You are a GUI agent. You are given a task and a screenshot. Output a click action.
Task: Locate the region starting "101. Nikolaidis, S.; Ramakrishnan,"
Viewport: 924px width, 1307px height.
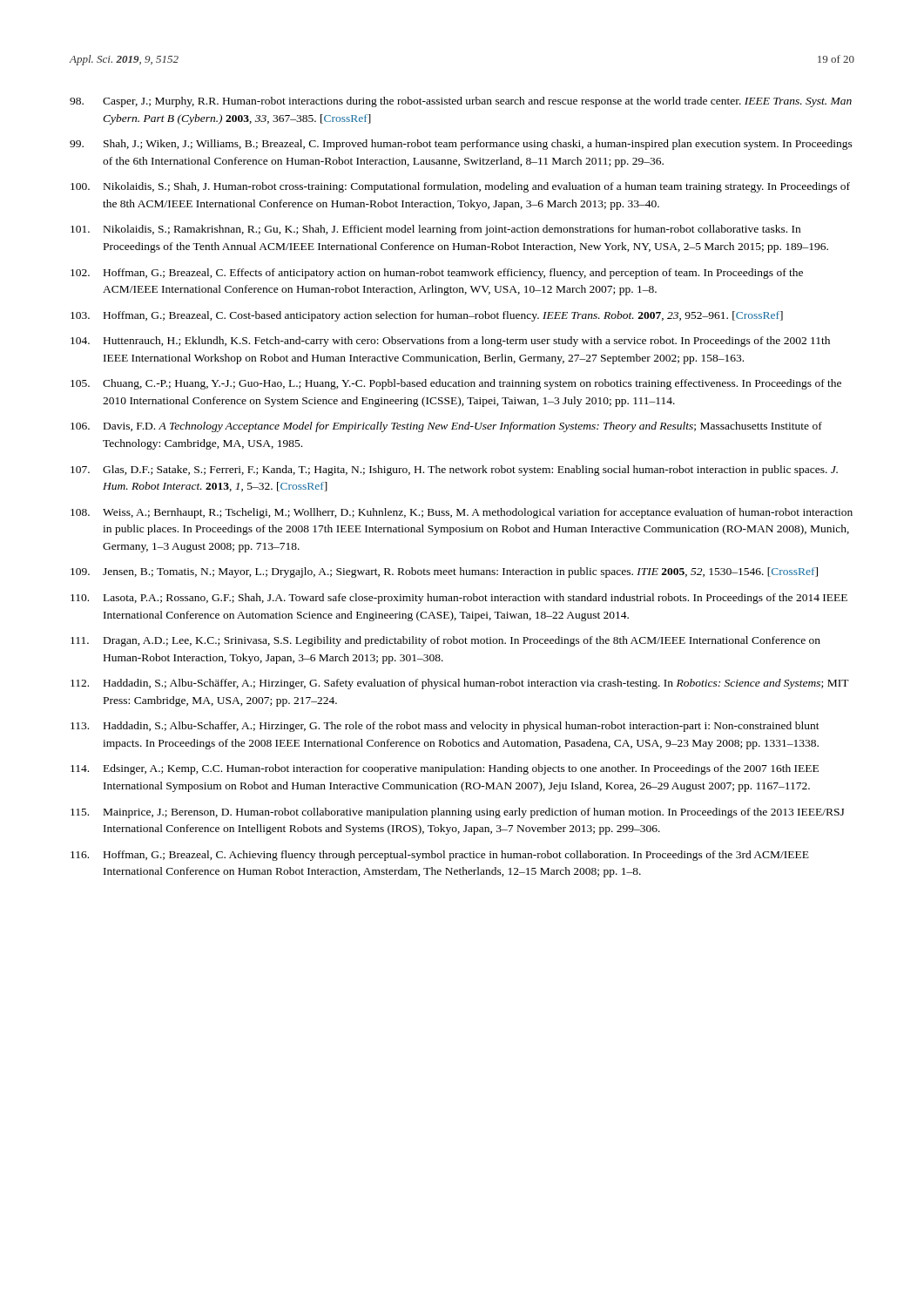pos(462,238)
